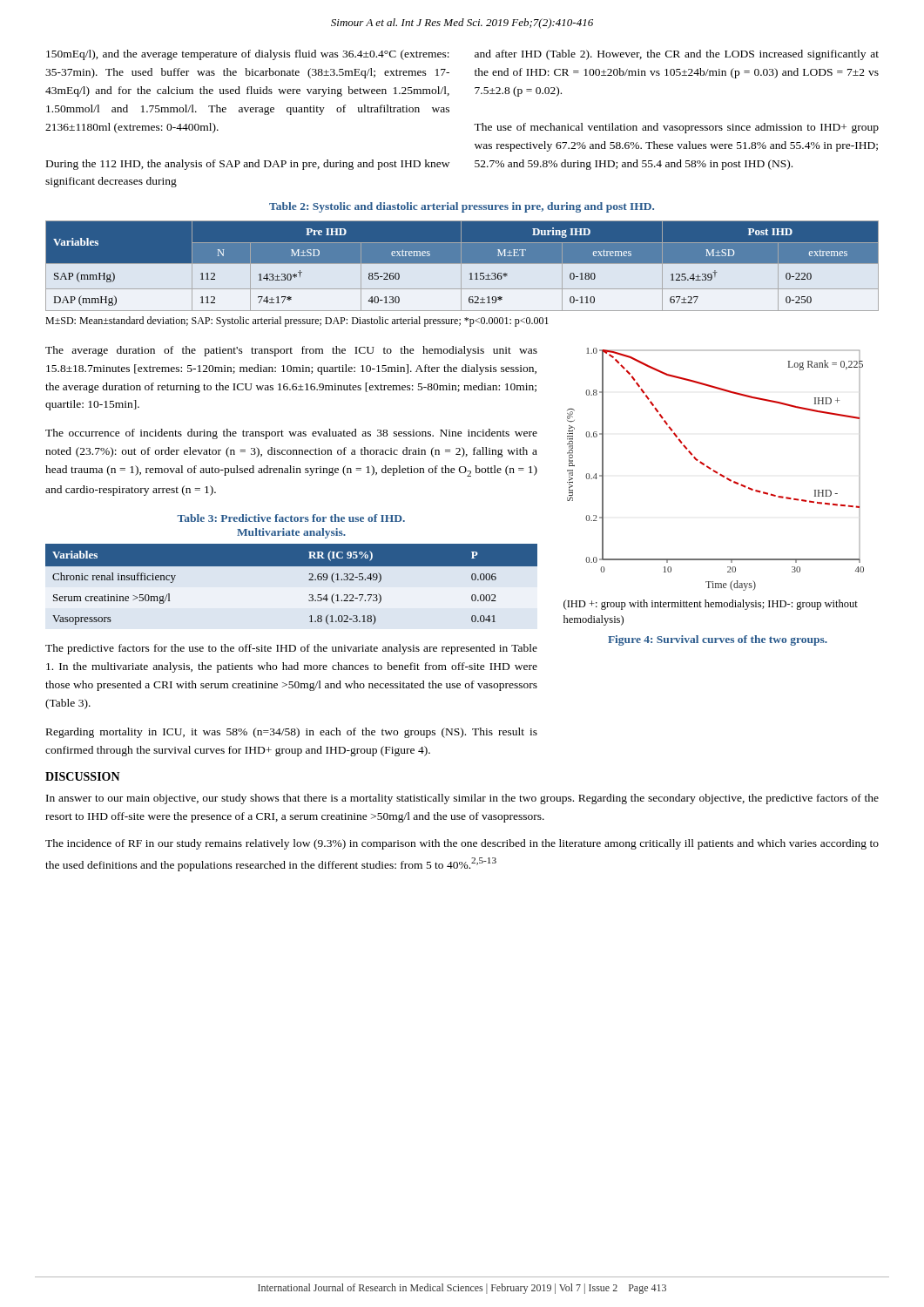
Task: Find the region starting "Figure 4: Survival curves of"
Action: (718, 639)
